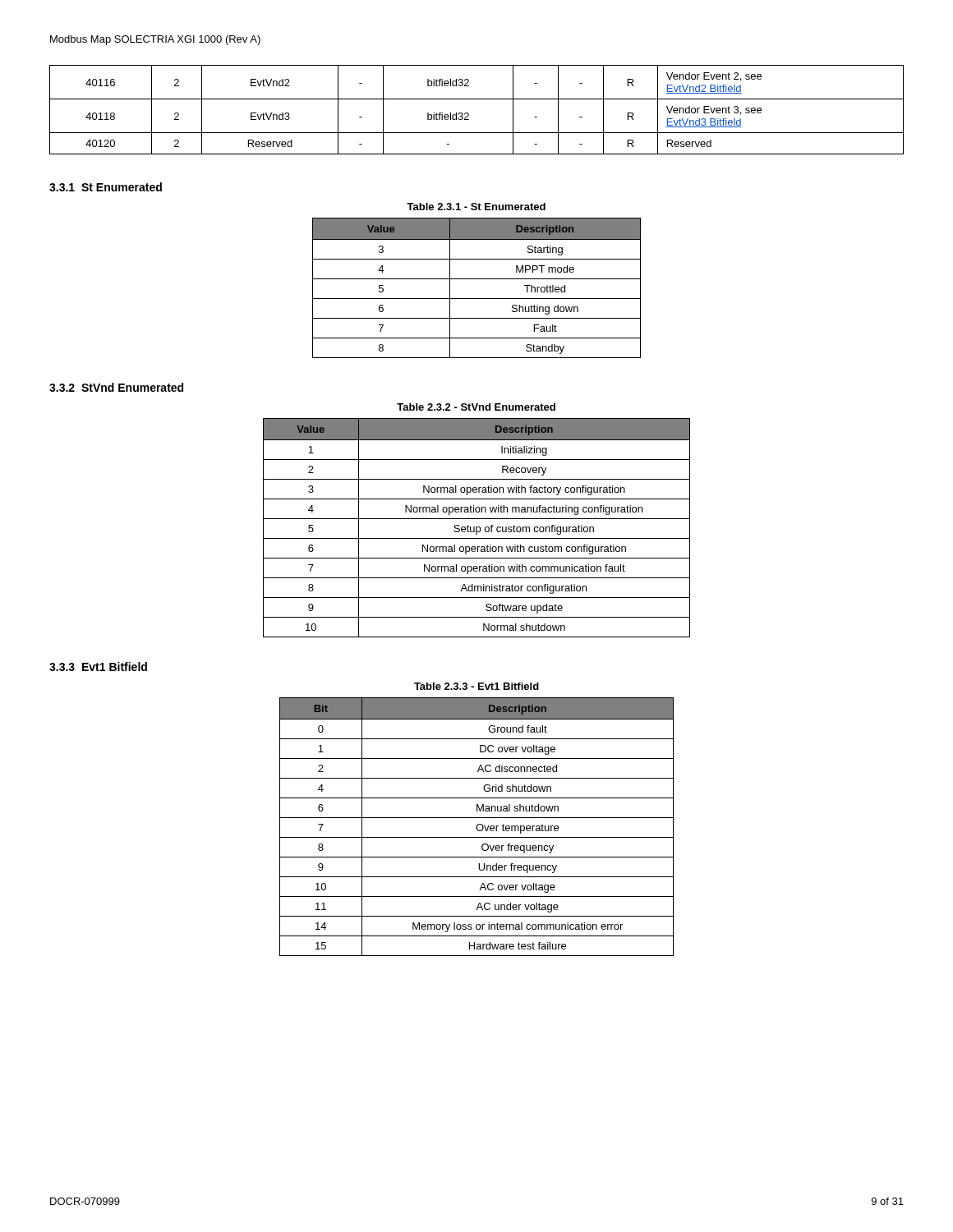Image resolution: width=953 pixels, height=1232 pixels.
Task: Select the table that reads "Vendor Event 3, see EvtVnd3"
Action: (476, 110)
